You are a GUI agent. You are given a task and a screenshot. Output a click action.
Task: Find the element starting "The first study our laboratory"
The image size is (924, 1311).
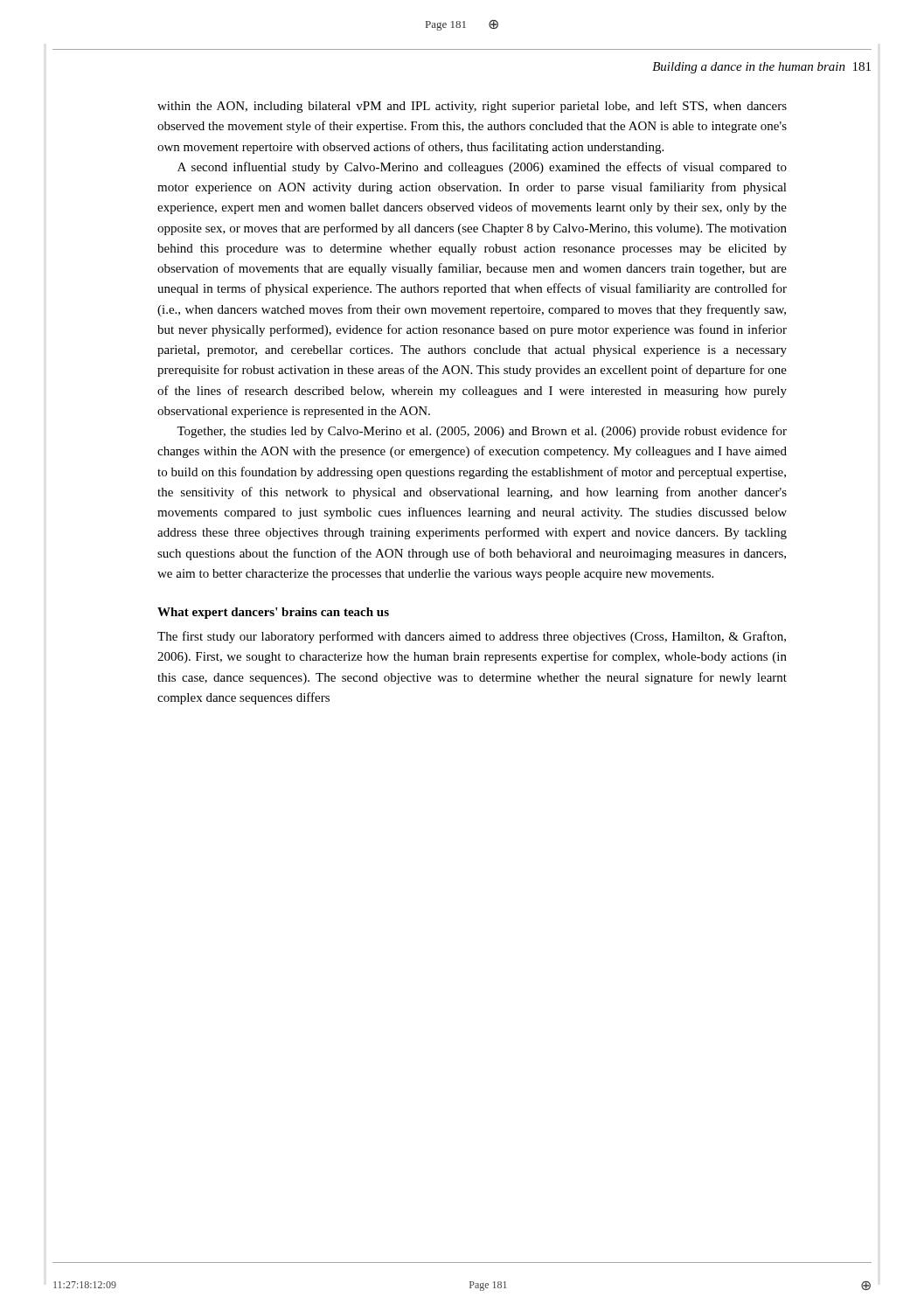pyautogui.click(x=472, y=667)
